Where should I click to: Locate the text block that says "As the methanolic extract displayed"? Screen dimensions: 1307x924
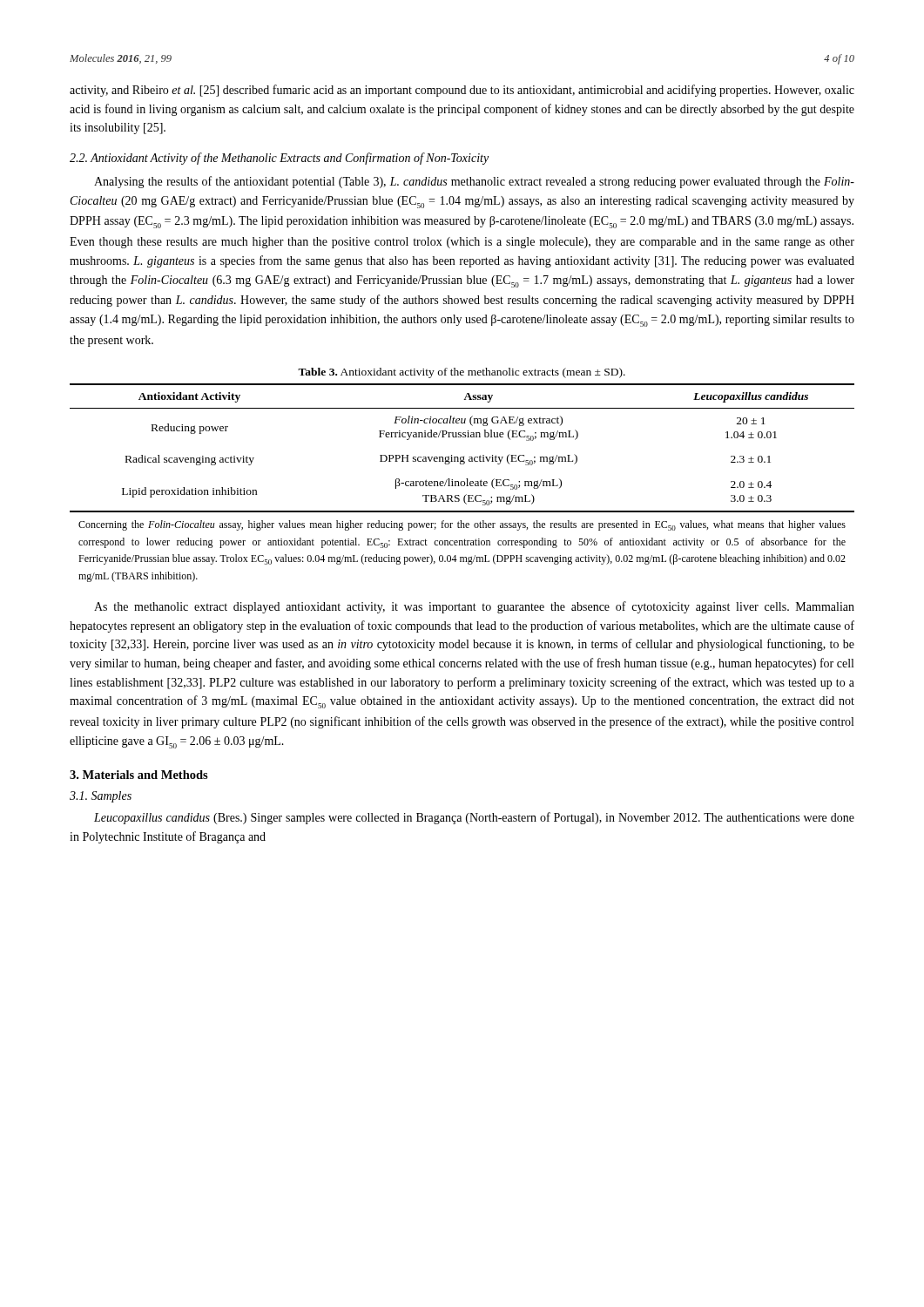point(462,675)
